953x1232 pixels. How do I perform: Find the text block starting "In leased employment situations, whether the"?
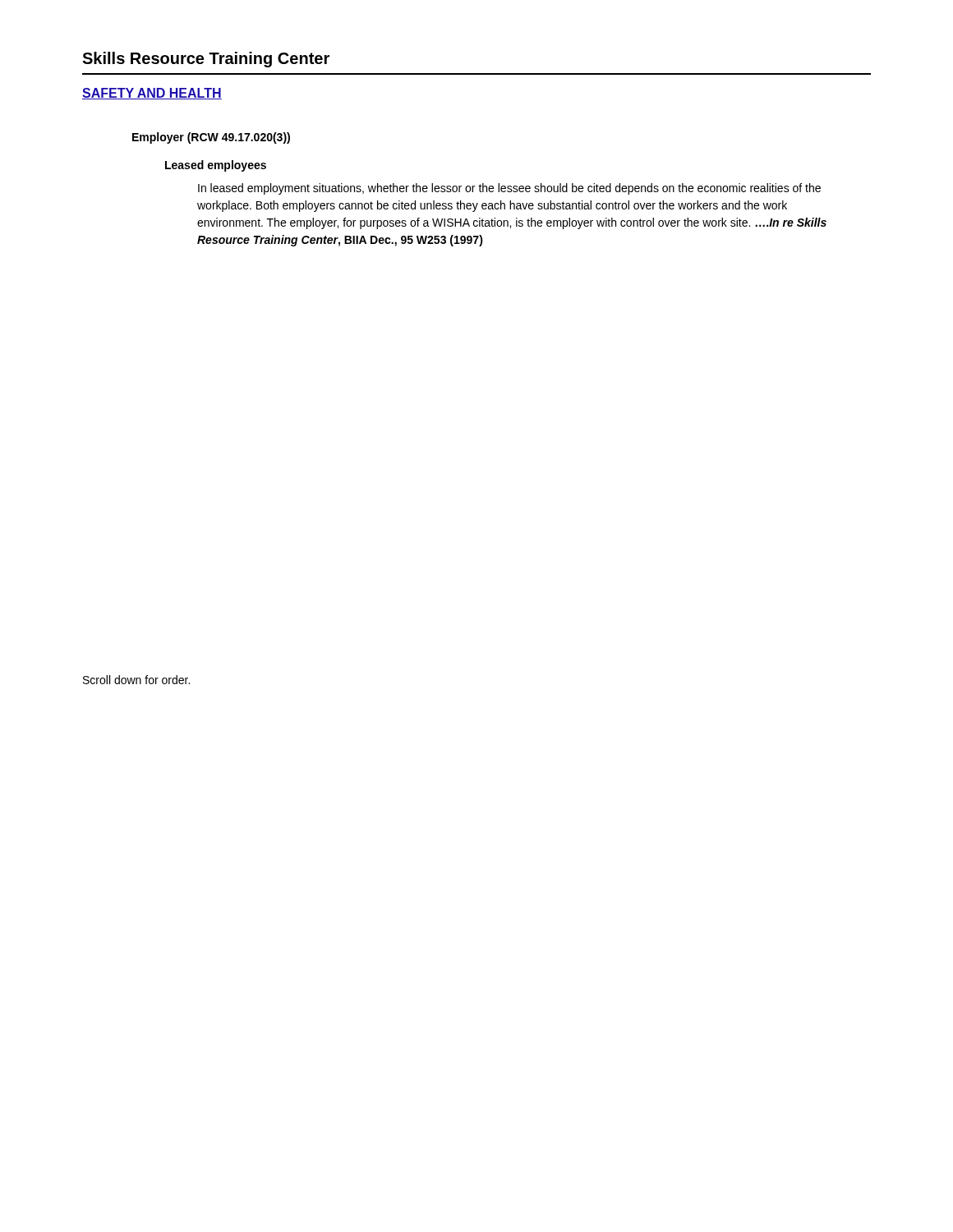[512, 214]
